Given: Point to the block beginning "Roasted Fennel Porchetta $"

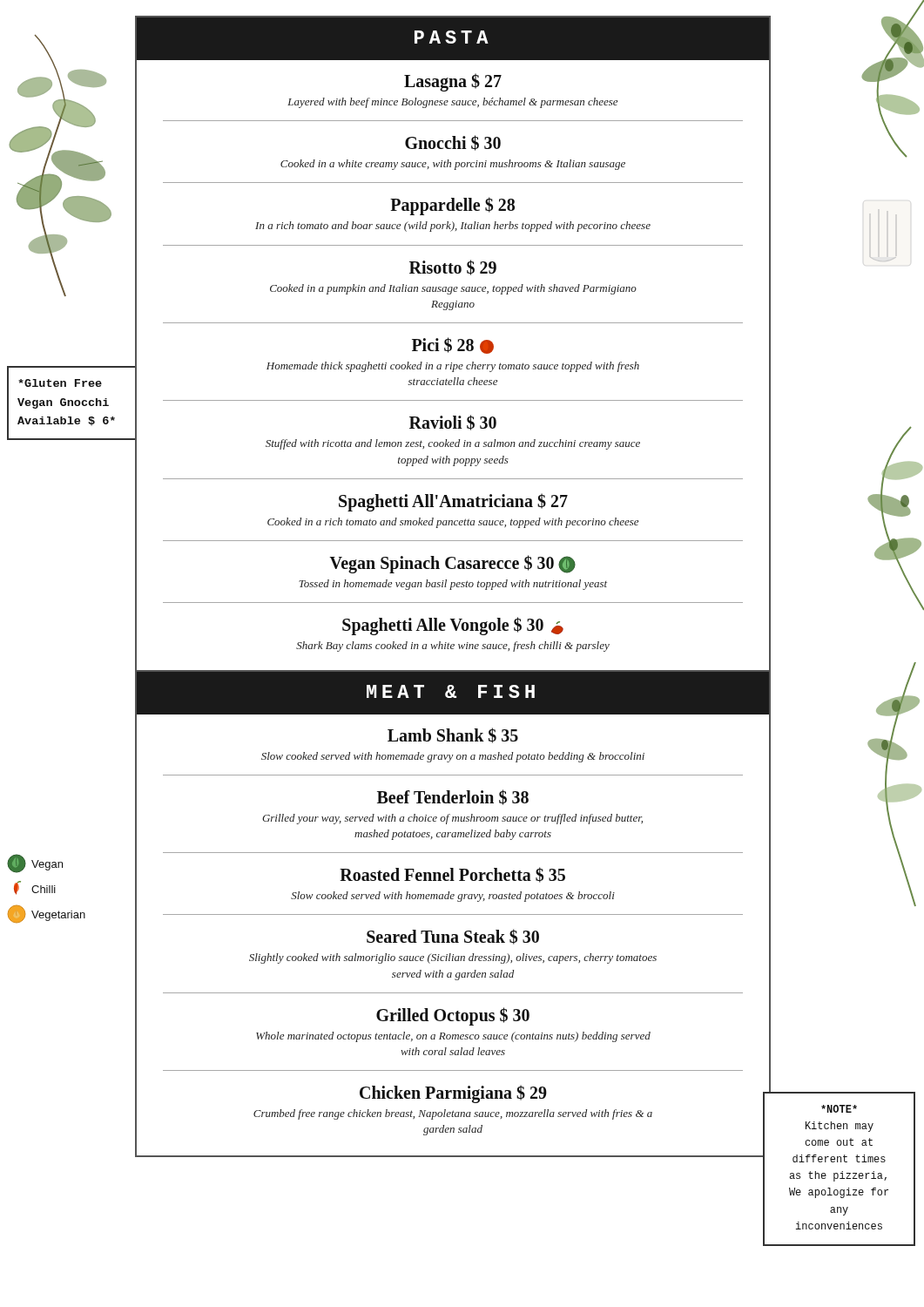Looking at the screenshot, I should click(453, 885).
